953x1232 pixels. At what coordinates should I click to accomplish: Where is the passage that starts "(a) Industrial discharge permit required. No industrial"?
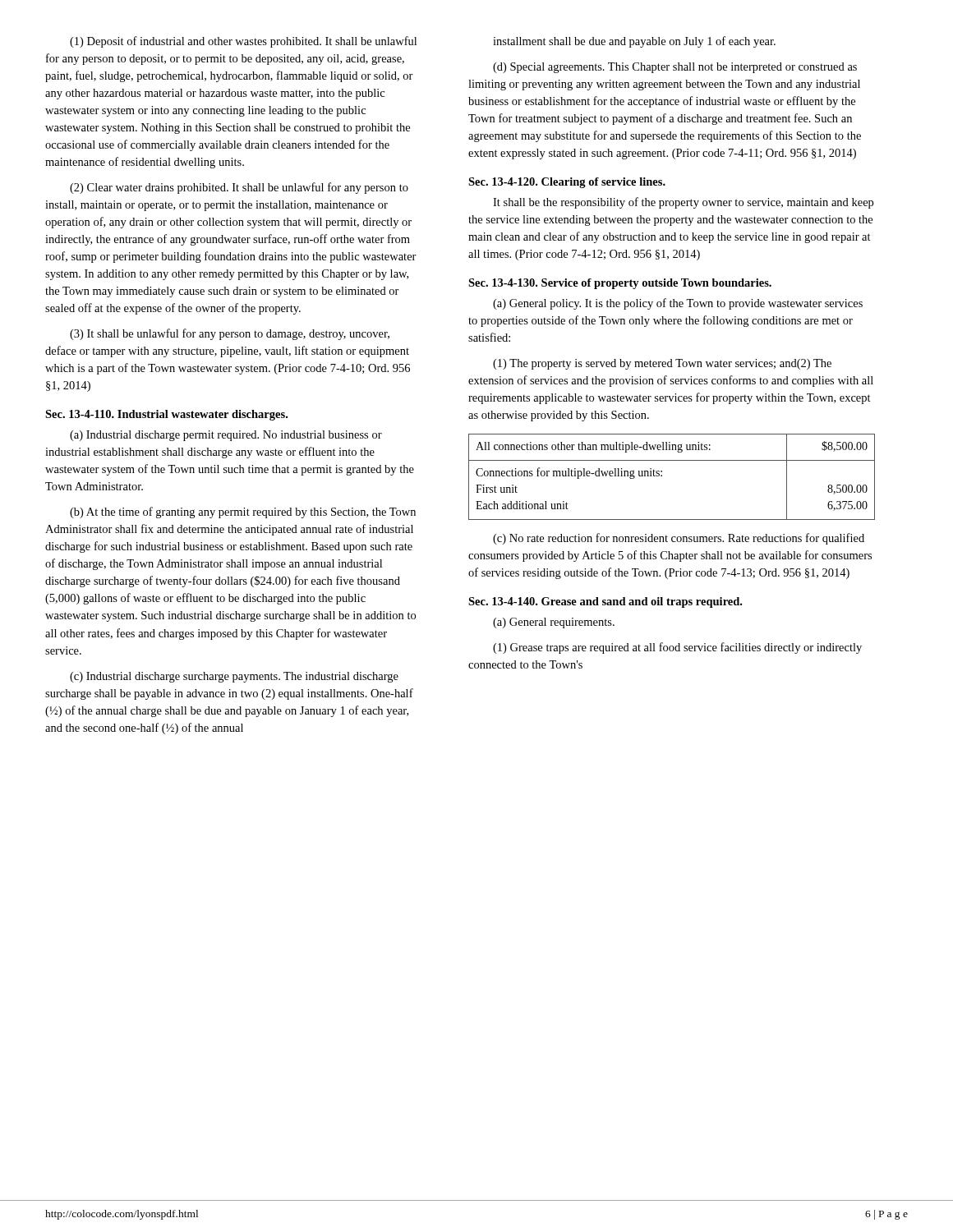point(233,461)
